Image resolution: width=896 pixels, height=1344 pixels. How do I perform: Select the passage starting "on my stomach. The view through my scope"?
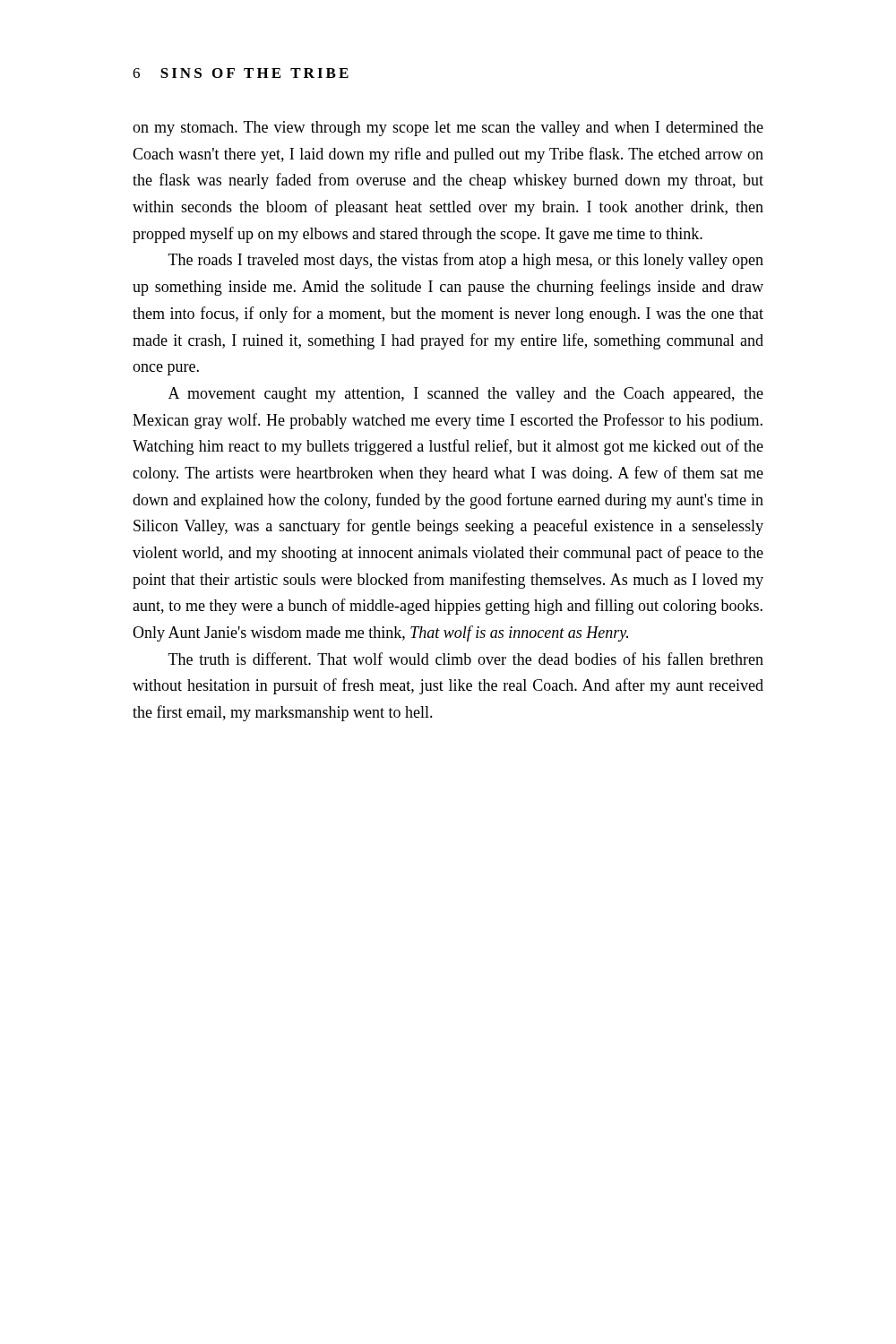(x=448, y=421)
